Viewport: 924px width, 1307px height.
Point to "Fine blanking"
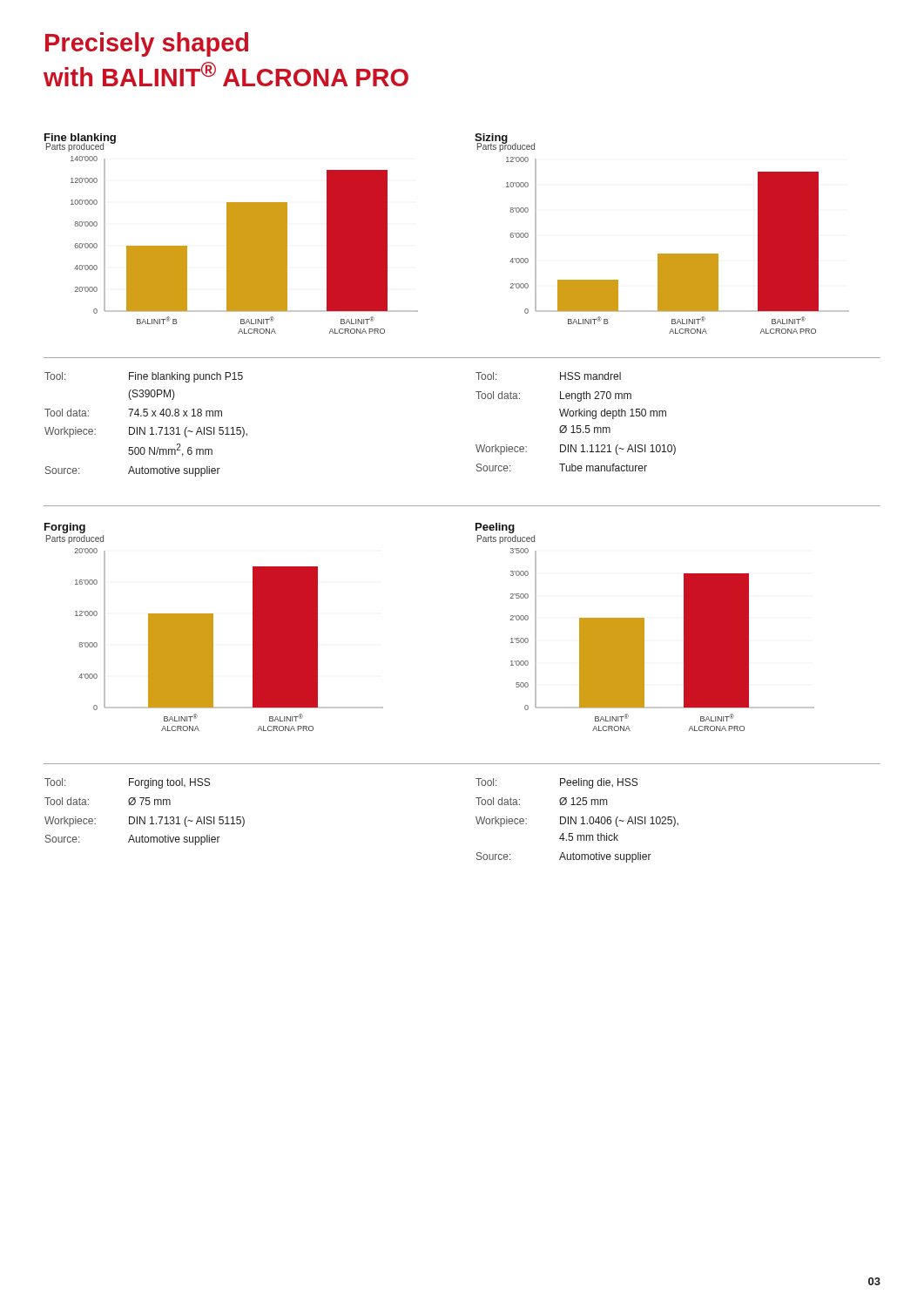tap(80, 137)
